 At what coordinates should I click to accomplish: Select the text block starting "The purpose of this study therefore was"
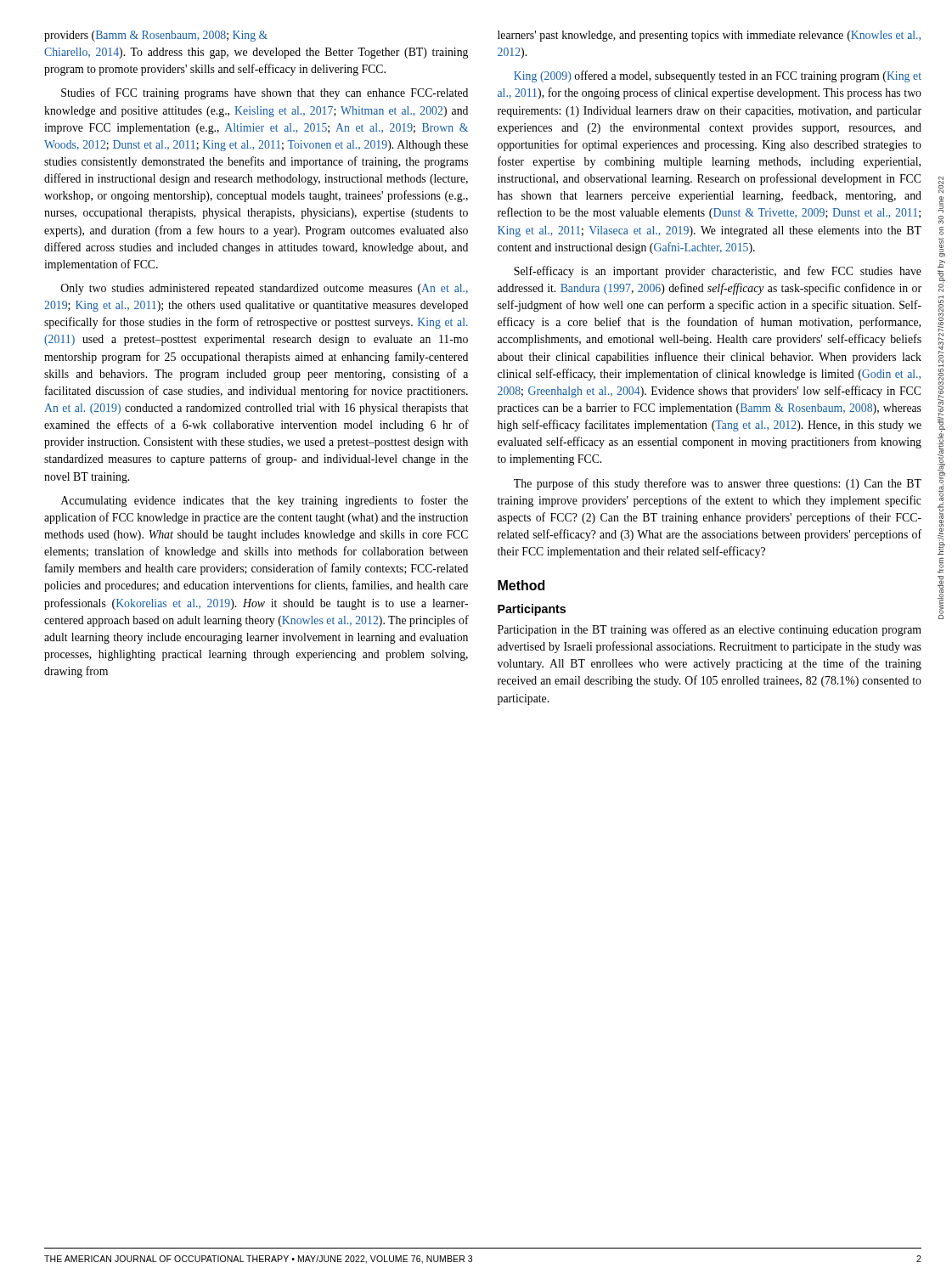709,517
